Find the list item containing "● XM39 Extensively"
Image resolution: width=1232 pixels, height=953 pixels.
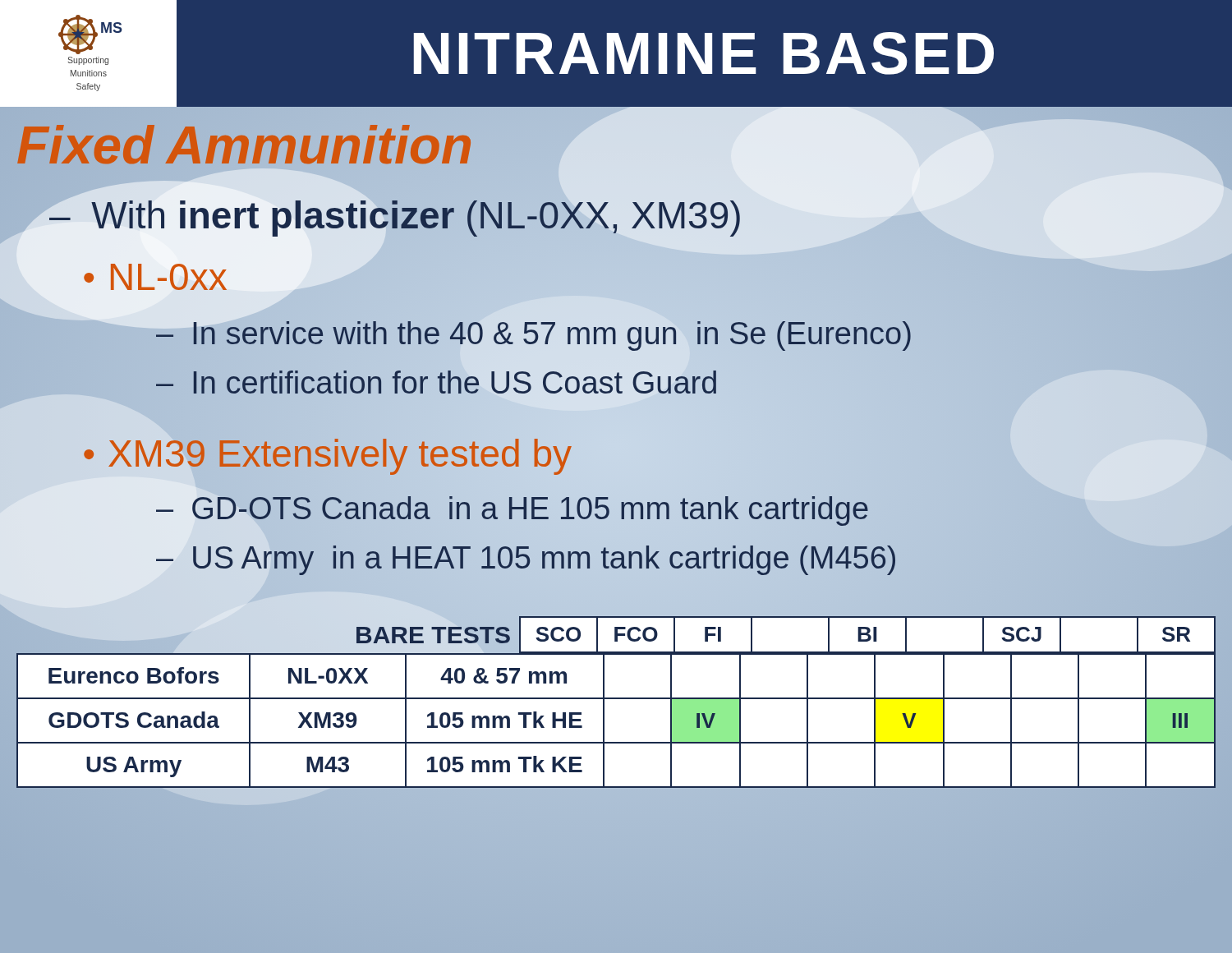coord(327,453)
